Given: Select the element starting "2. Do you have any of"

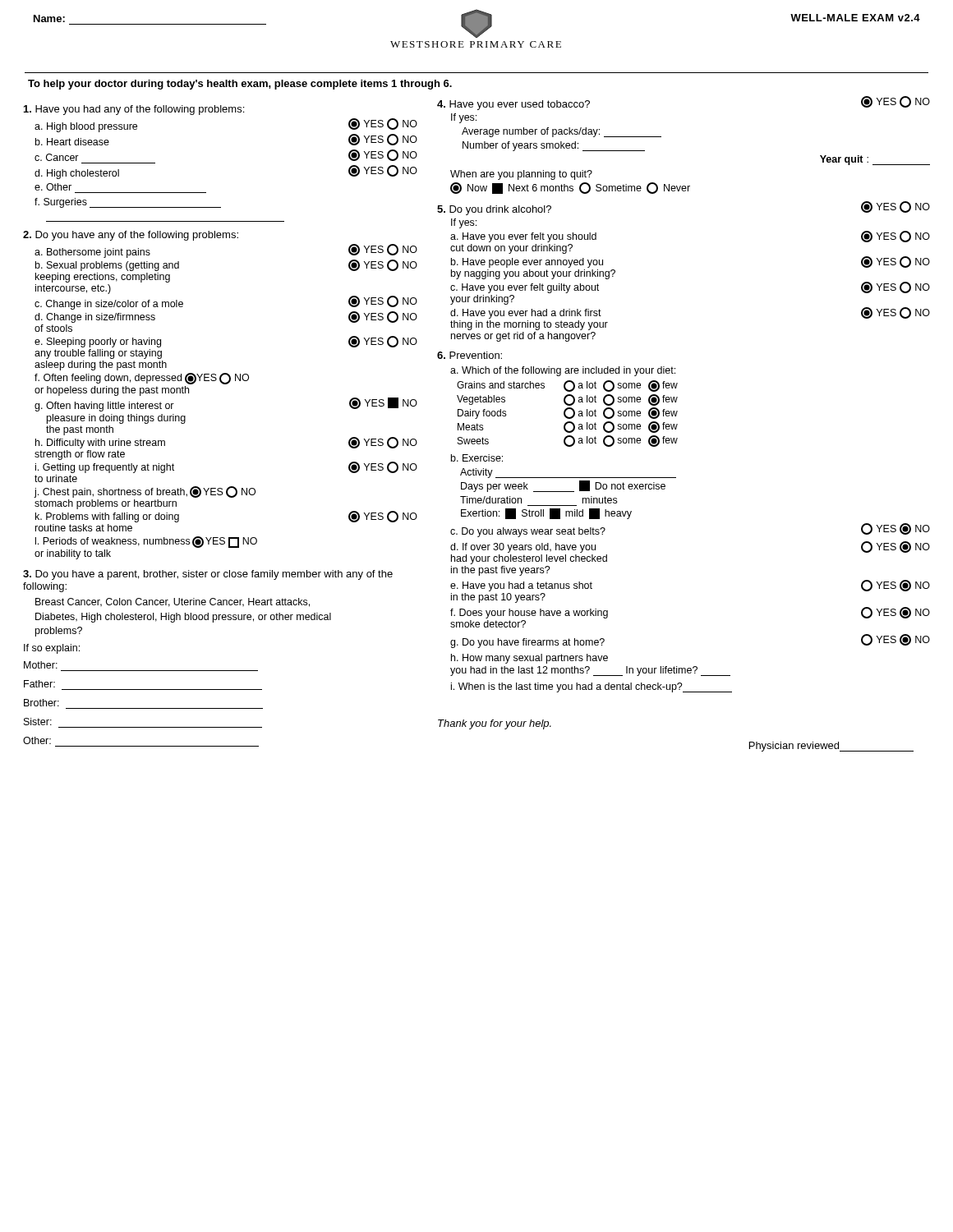Looking at the screenshot, I should [x=220, y=394].
